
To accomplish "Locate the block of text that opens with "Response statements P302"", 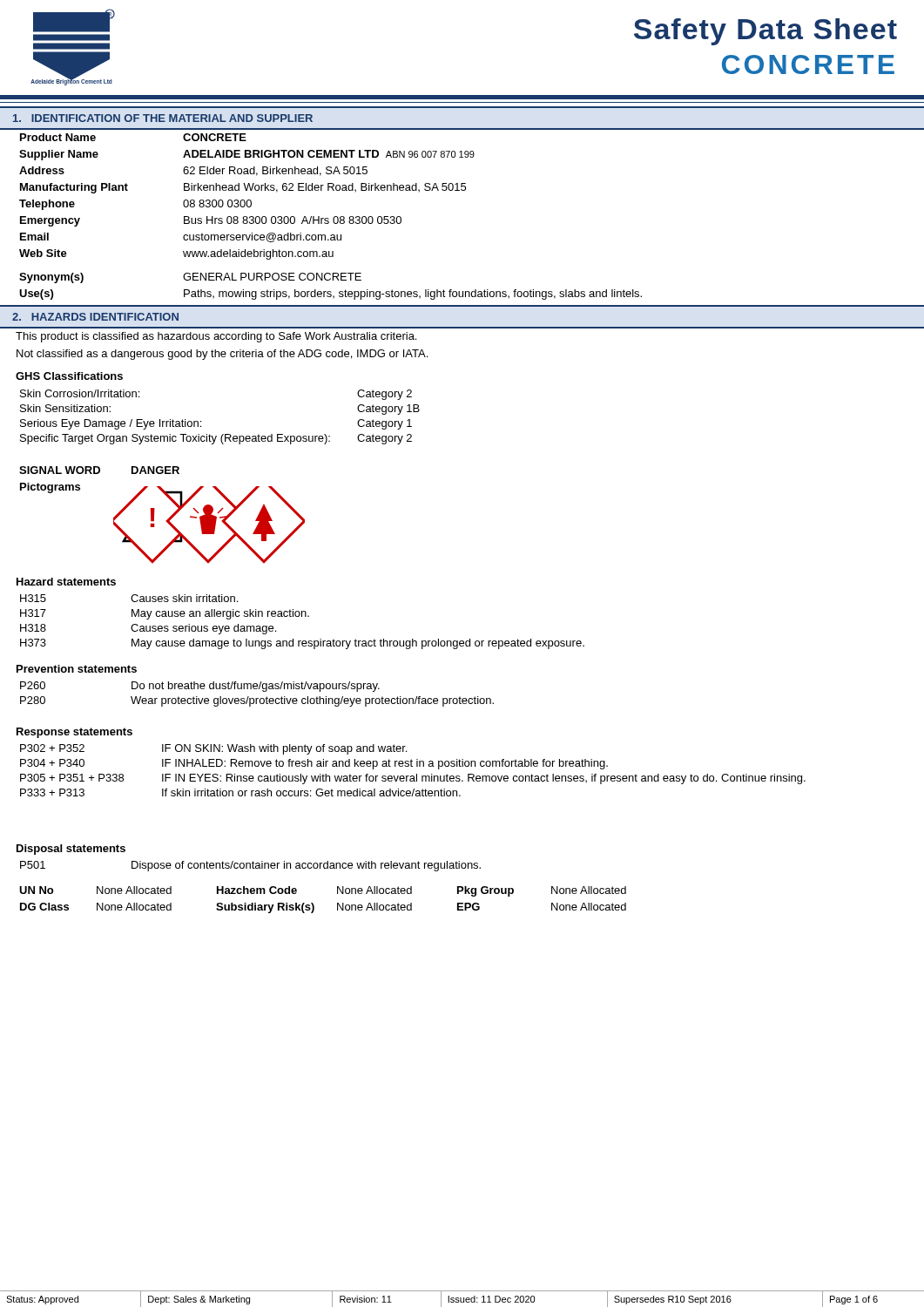I will tap(462, 762).
